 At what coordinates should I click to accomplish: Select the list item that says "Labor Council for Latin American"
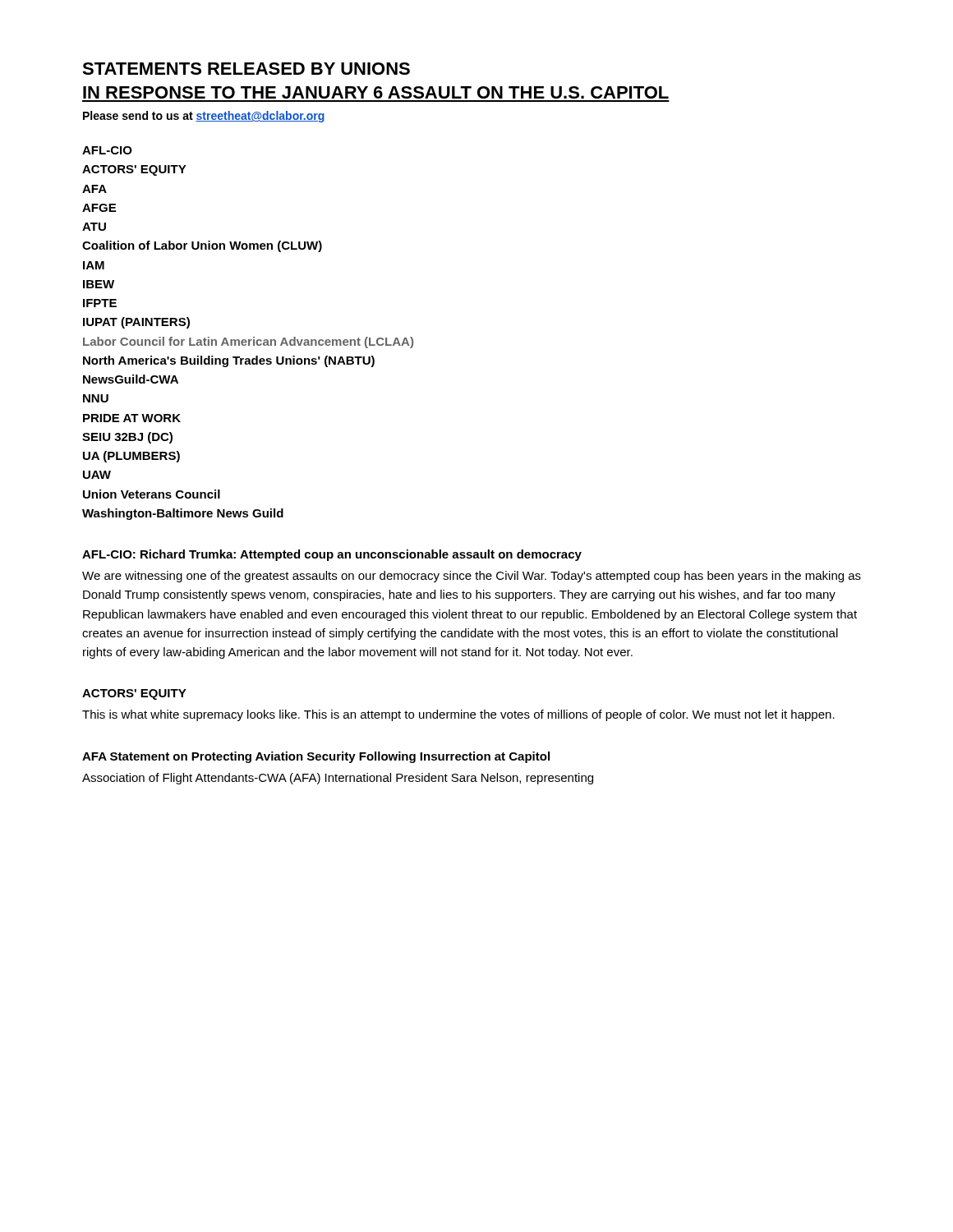click(248, 341)
